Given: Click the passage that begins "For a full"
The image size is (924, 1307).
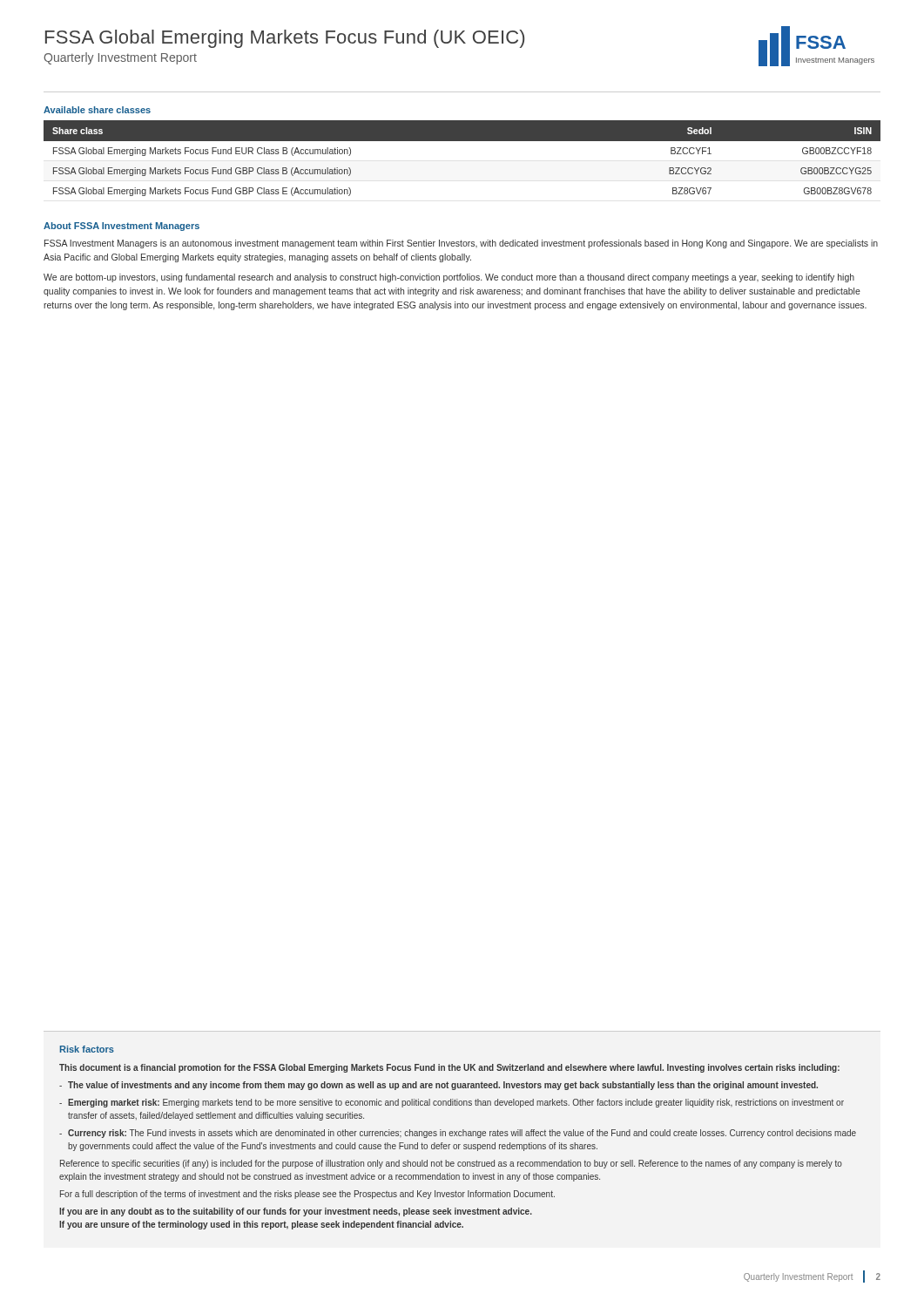Looking at the screenshot, I should pos(307,1194).
